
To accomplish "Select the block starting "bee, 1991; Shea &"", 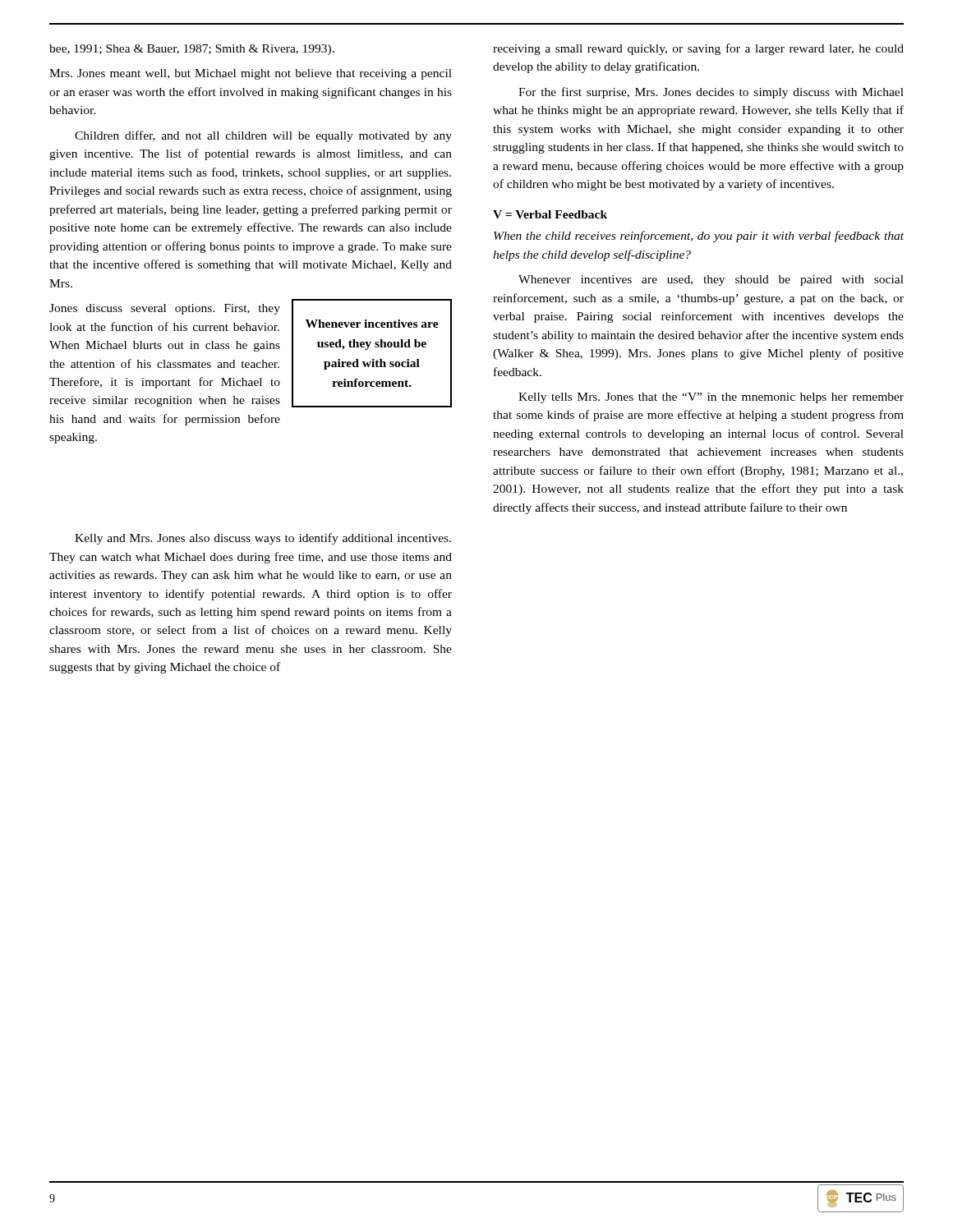I will [251, 166].
